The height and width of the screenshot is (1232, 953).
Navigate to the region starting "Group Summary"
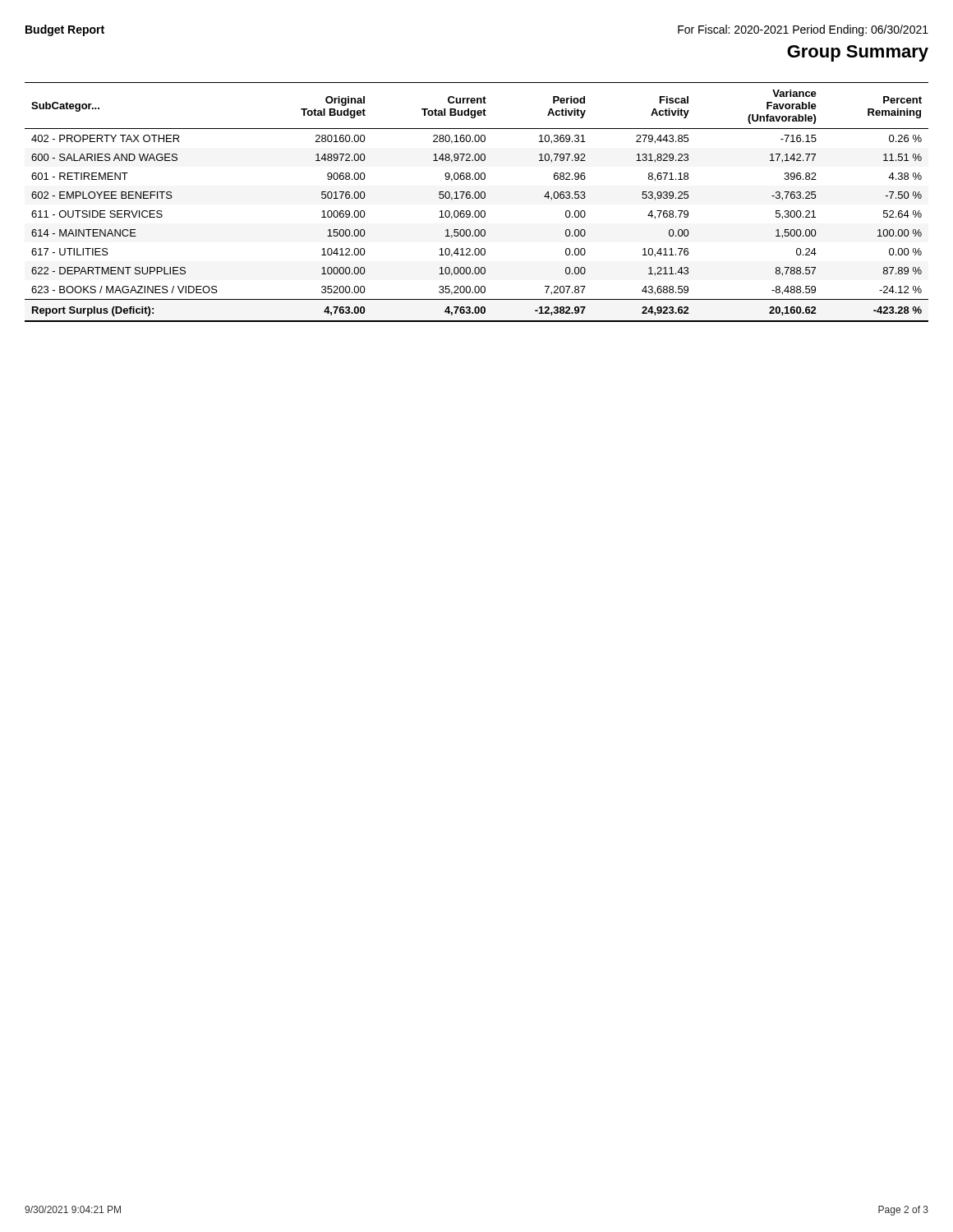[x=858, y=51]
